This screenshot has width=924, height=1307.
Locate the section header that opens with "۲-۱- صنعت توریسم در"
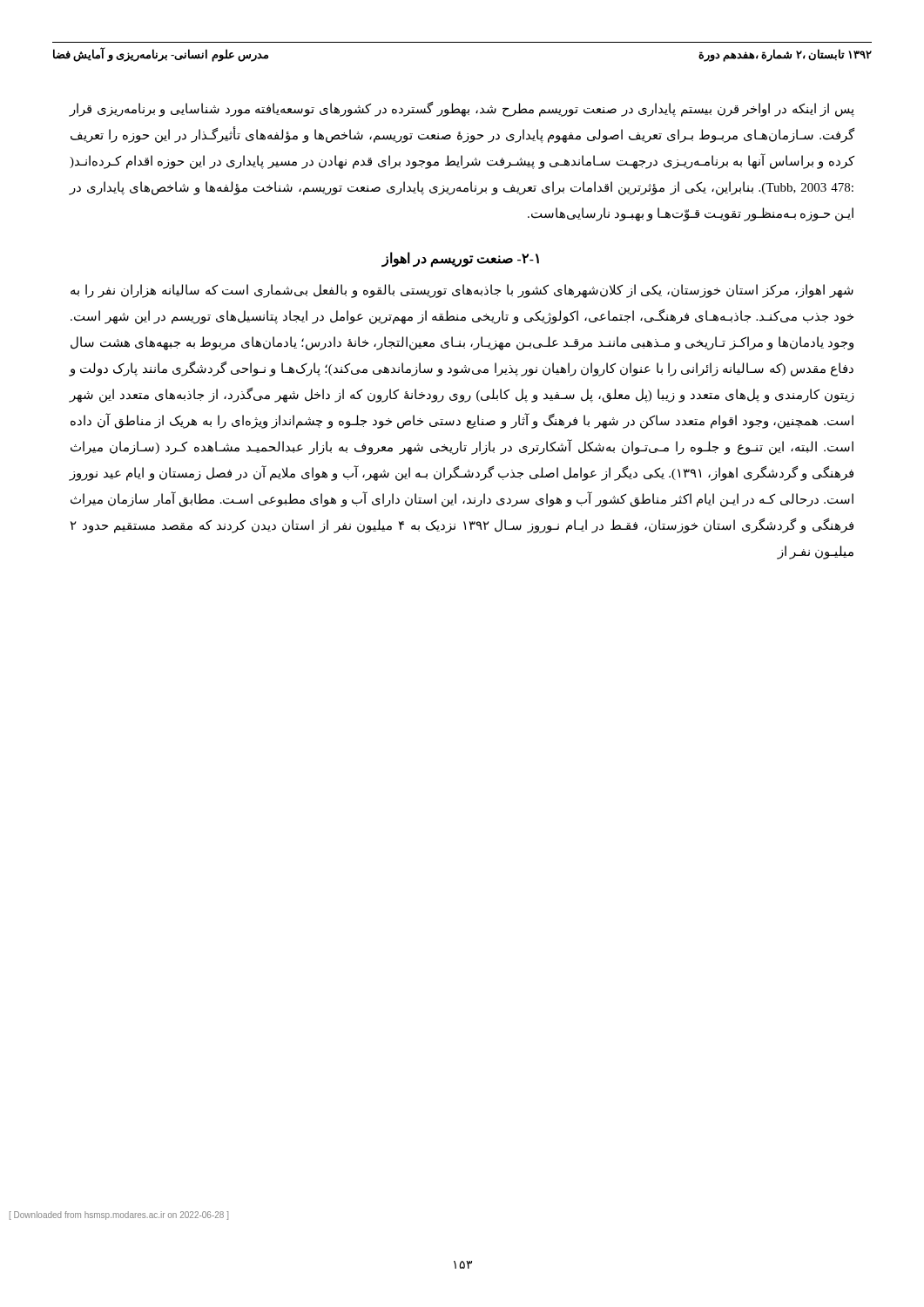point(462,258)
